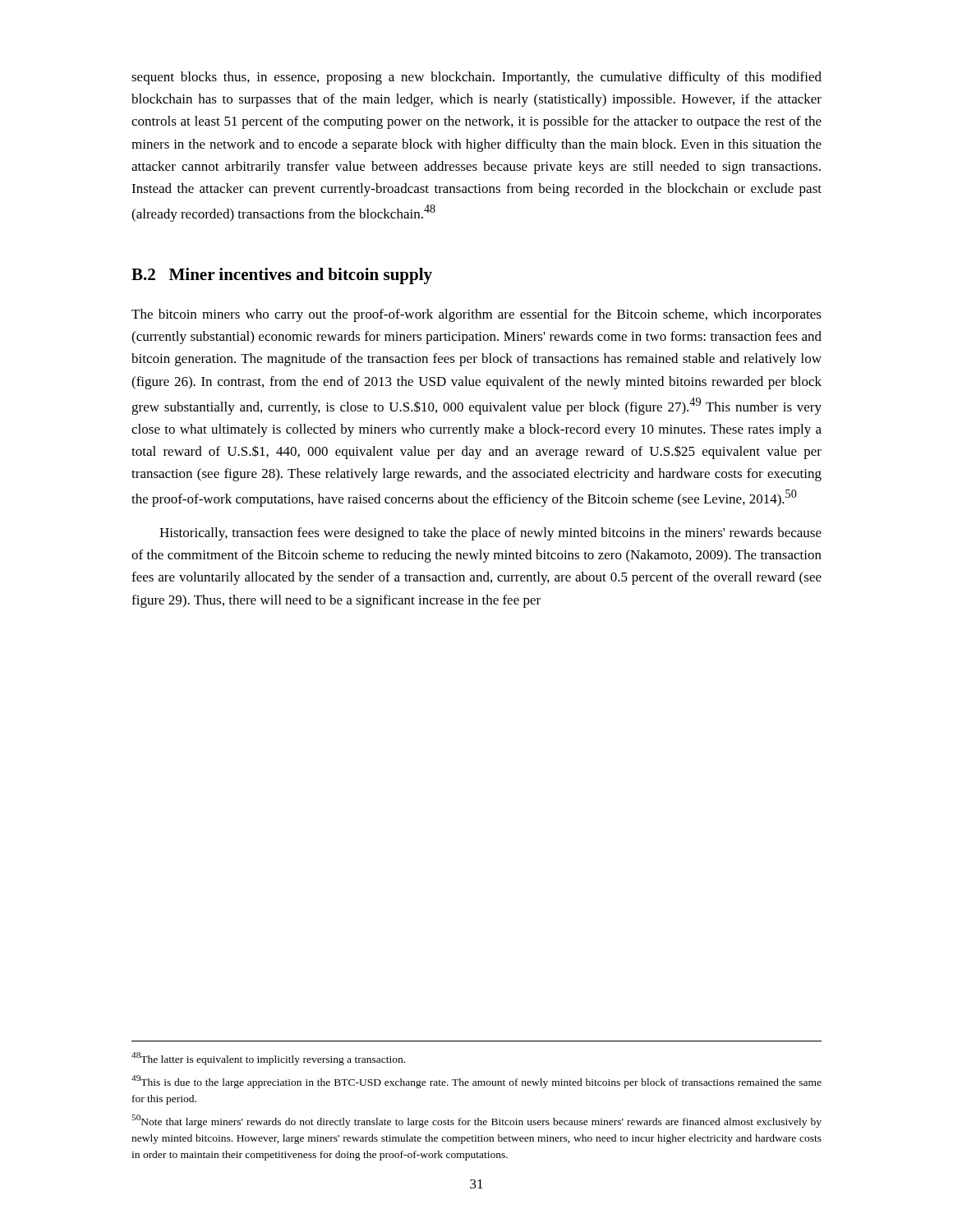Image resolution: width=953 pixels, height=1232 pixels.
Task: Find the passage starting "B.2 Miner incentives and bitcoin supply"
Action: point(282,274)
